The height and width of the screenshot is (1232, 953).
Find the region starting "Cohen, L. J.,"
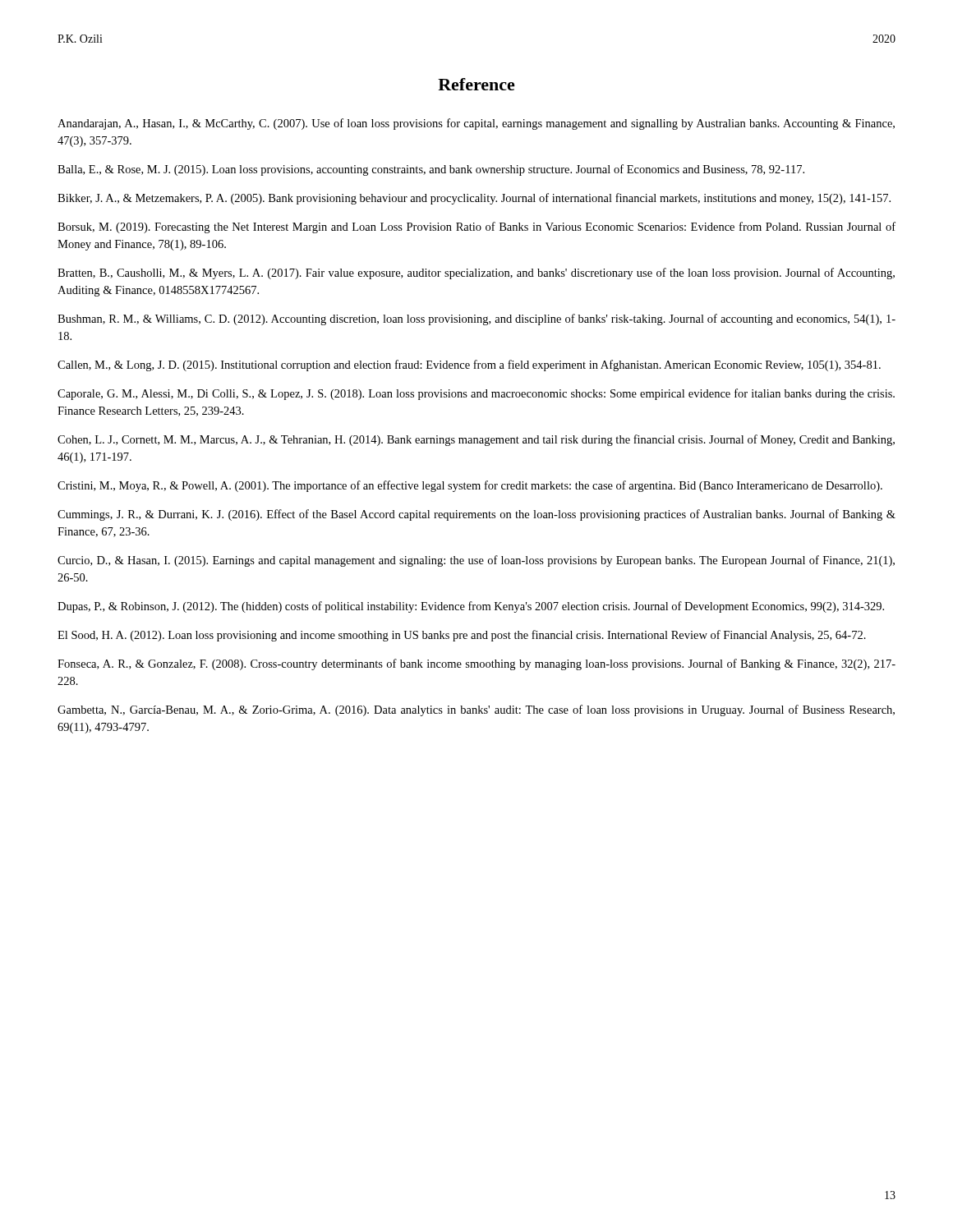click(476, 448)
